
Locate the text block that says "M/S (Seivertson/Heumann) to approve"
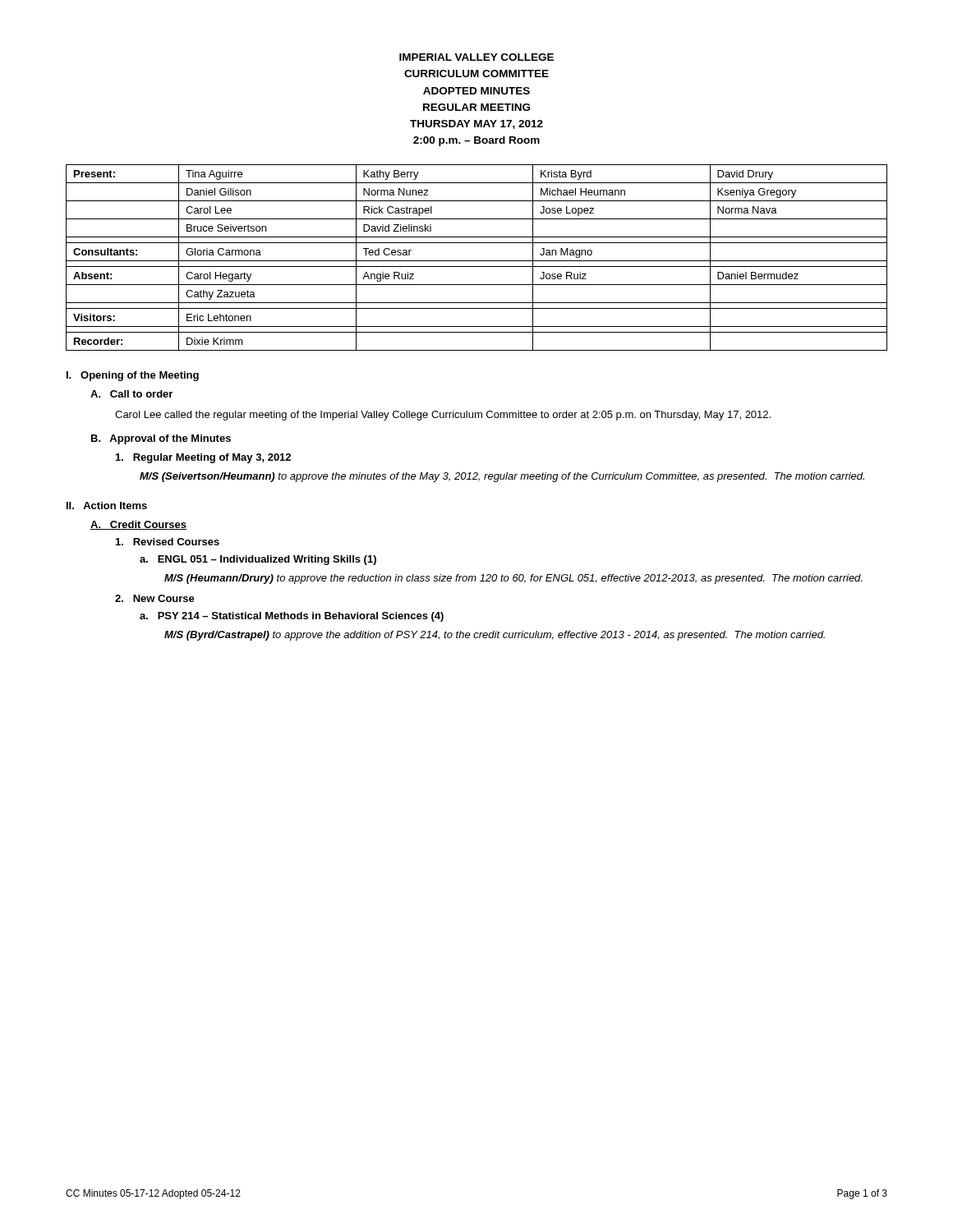(x=503, y=476)
